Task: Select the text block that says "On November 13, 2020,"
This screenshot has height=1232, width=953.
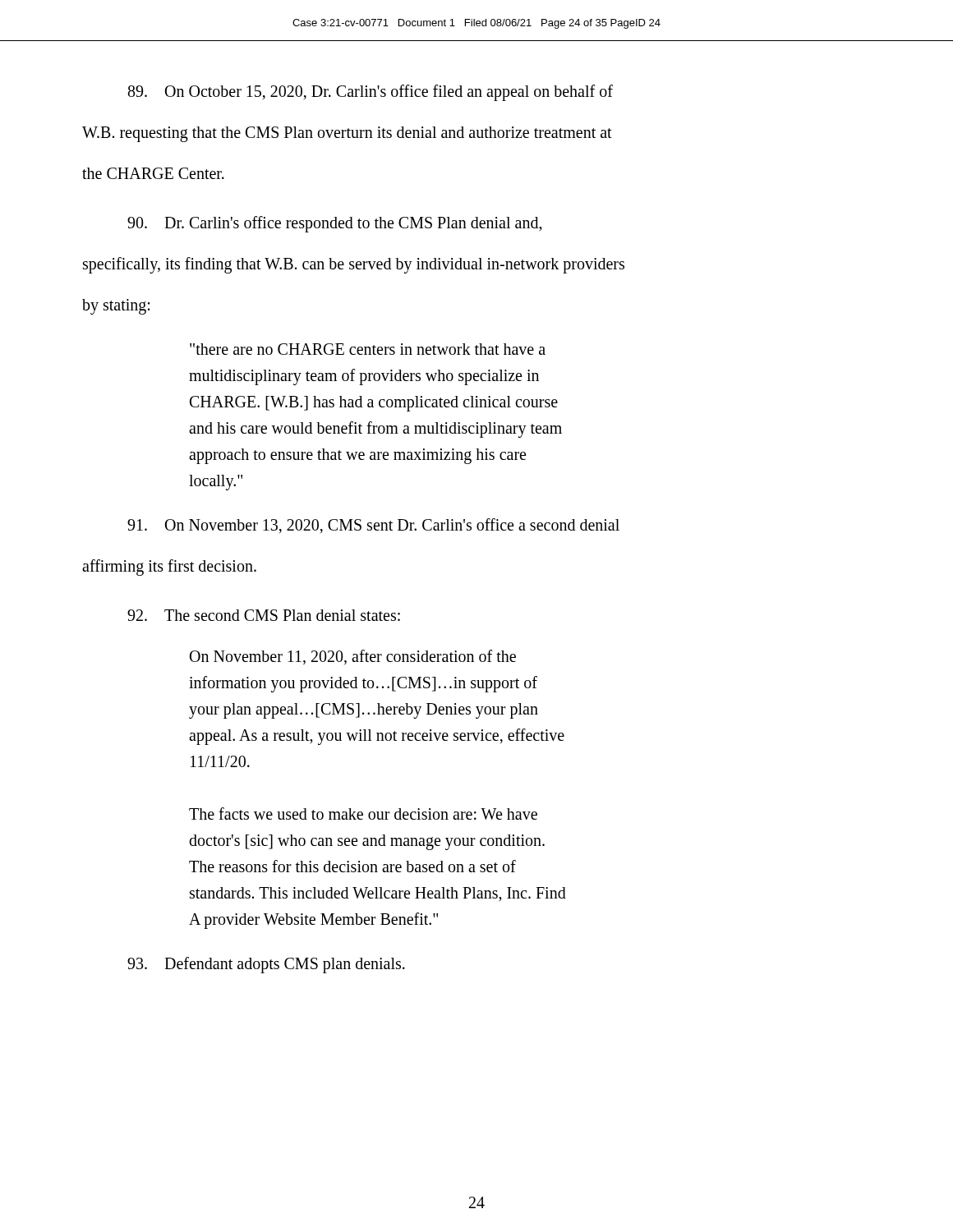Action: pos(476,525)
